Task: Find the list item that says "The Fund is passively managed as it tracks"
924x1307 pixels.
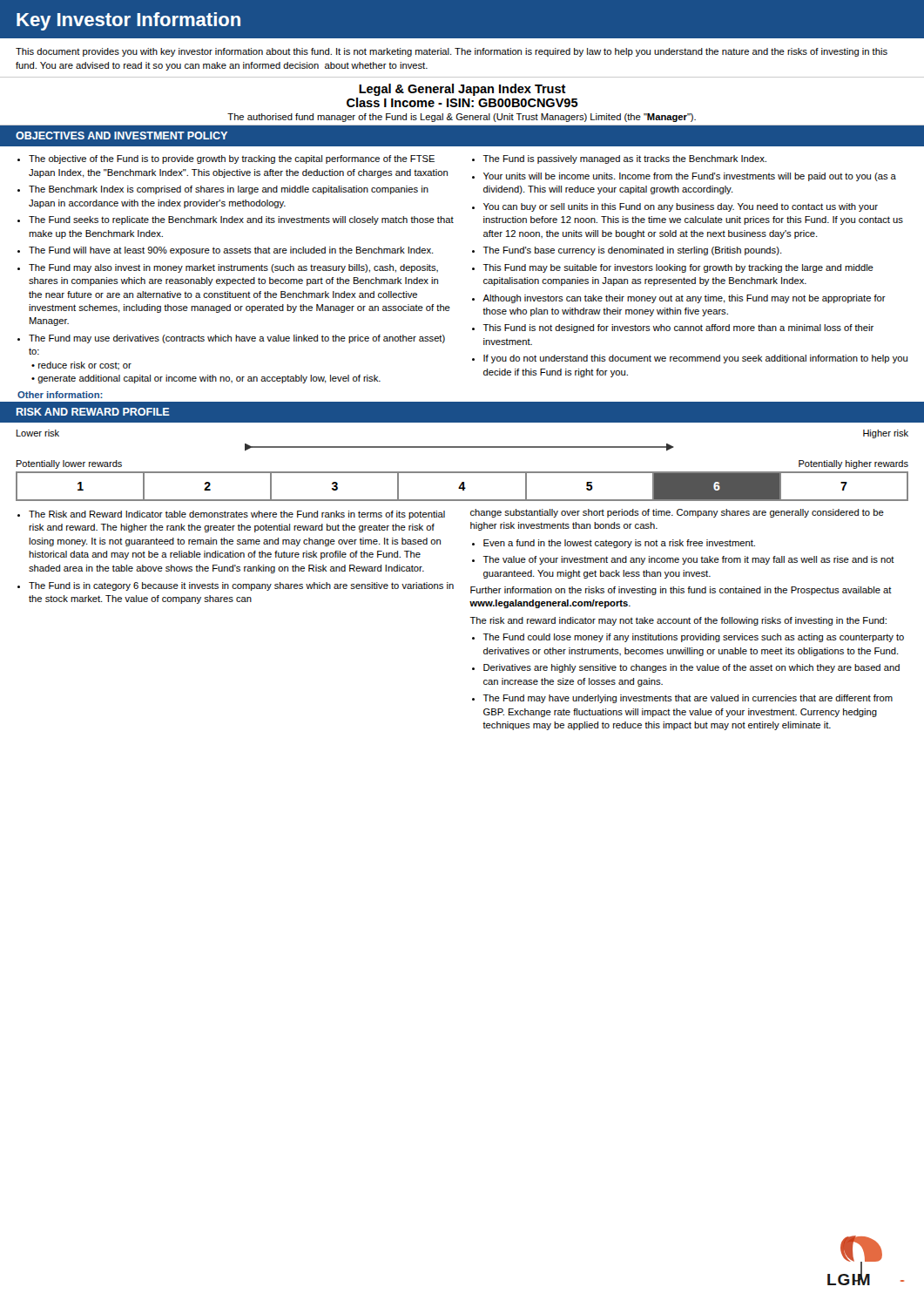Action: point(625,159)
